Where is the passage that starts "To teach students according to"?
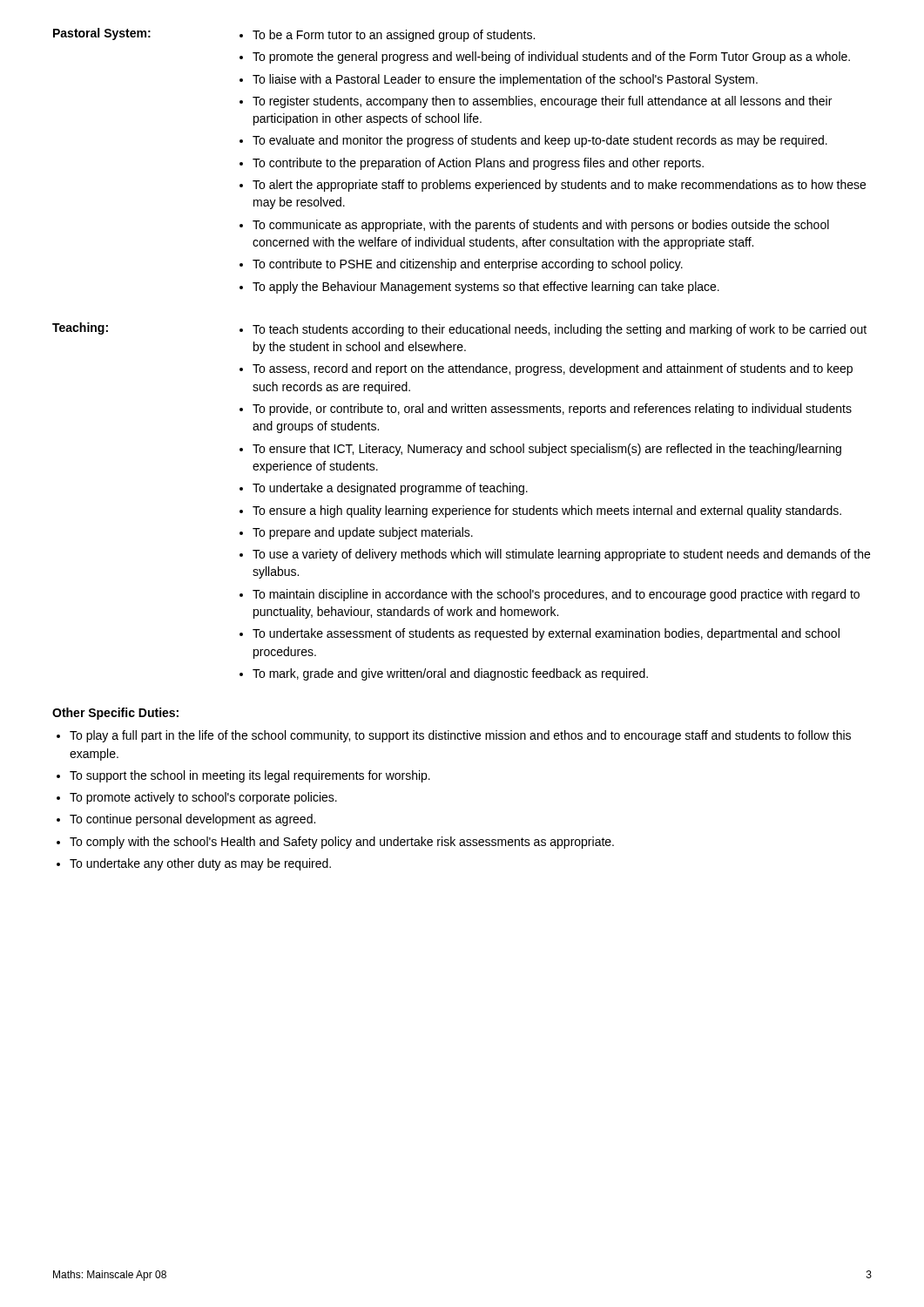Viewport: 924px width, 1307px height. click(x=560, y=338)
